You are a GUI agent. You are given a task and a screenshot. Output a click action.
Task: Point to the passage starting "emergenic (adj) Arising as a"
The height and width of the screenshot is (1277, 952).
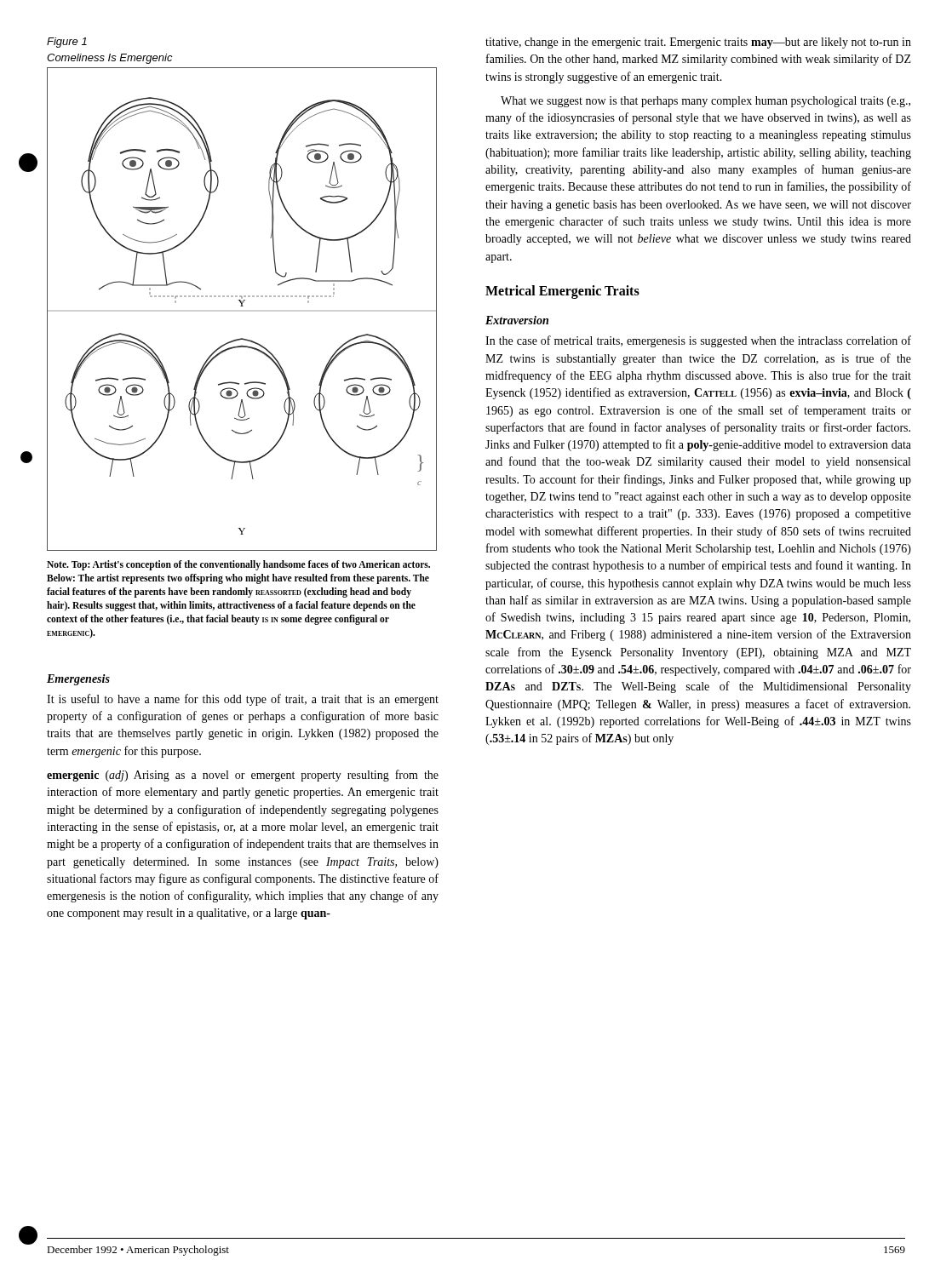pyautogui.click(x=243, y=845)
